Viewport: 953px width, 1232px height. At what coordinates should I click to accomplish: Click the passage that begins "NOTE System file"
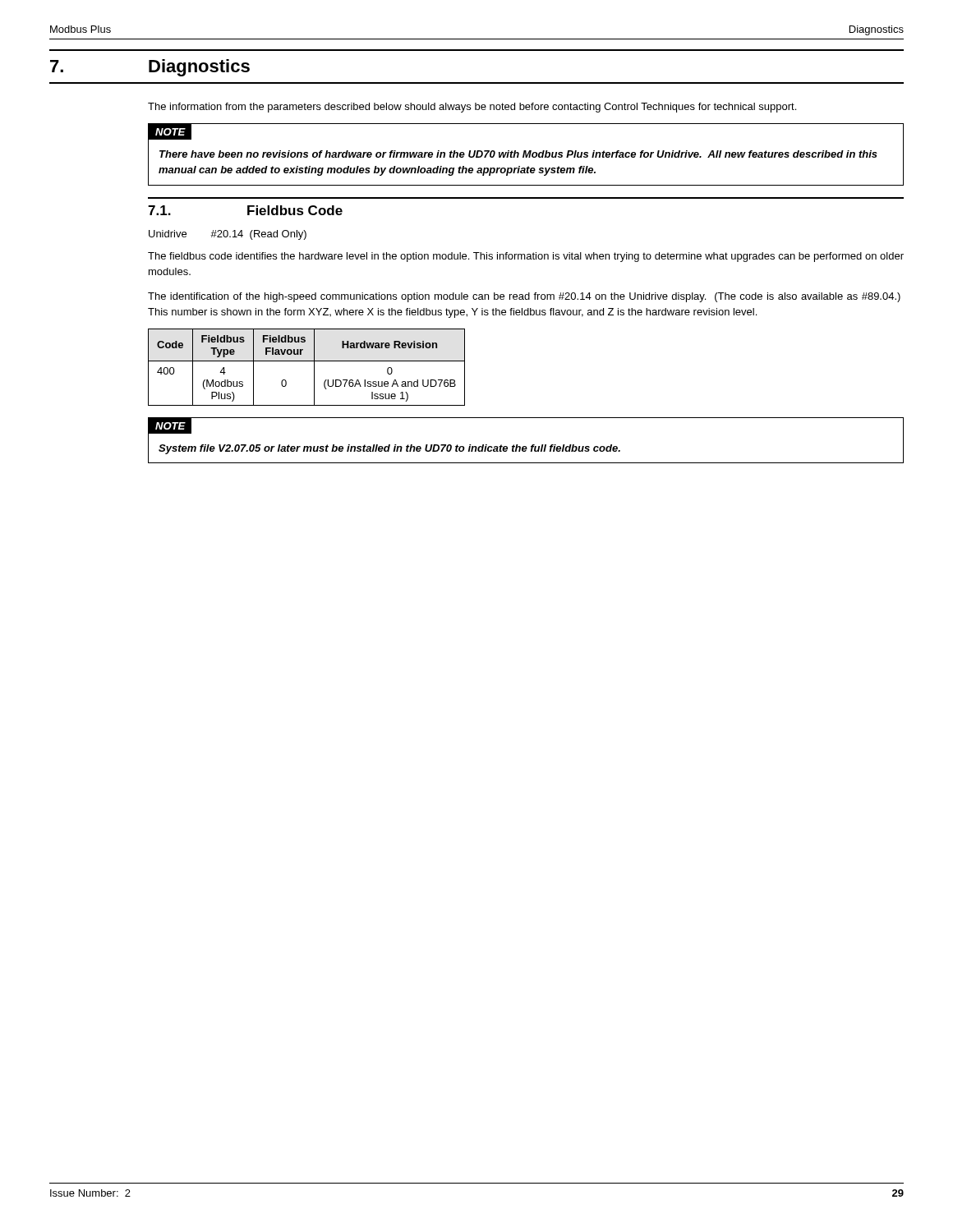[x=526, y=440]
